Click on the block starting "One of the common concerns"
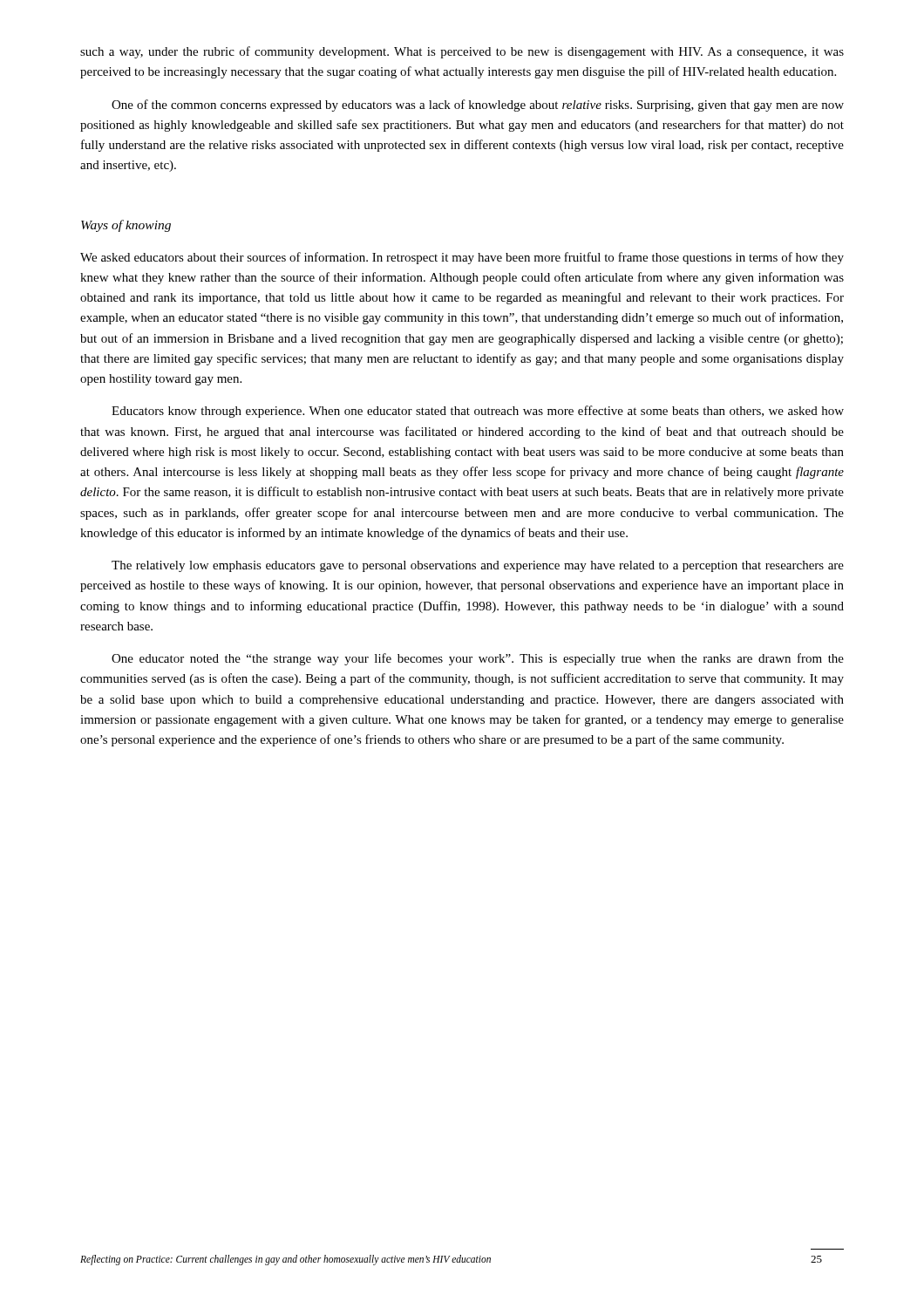The height and width of the screenshot is (1308, 924). point(462,135)
